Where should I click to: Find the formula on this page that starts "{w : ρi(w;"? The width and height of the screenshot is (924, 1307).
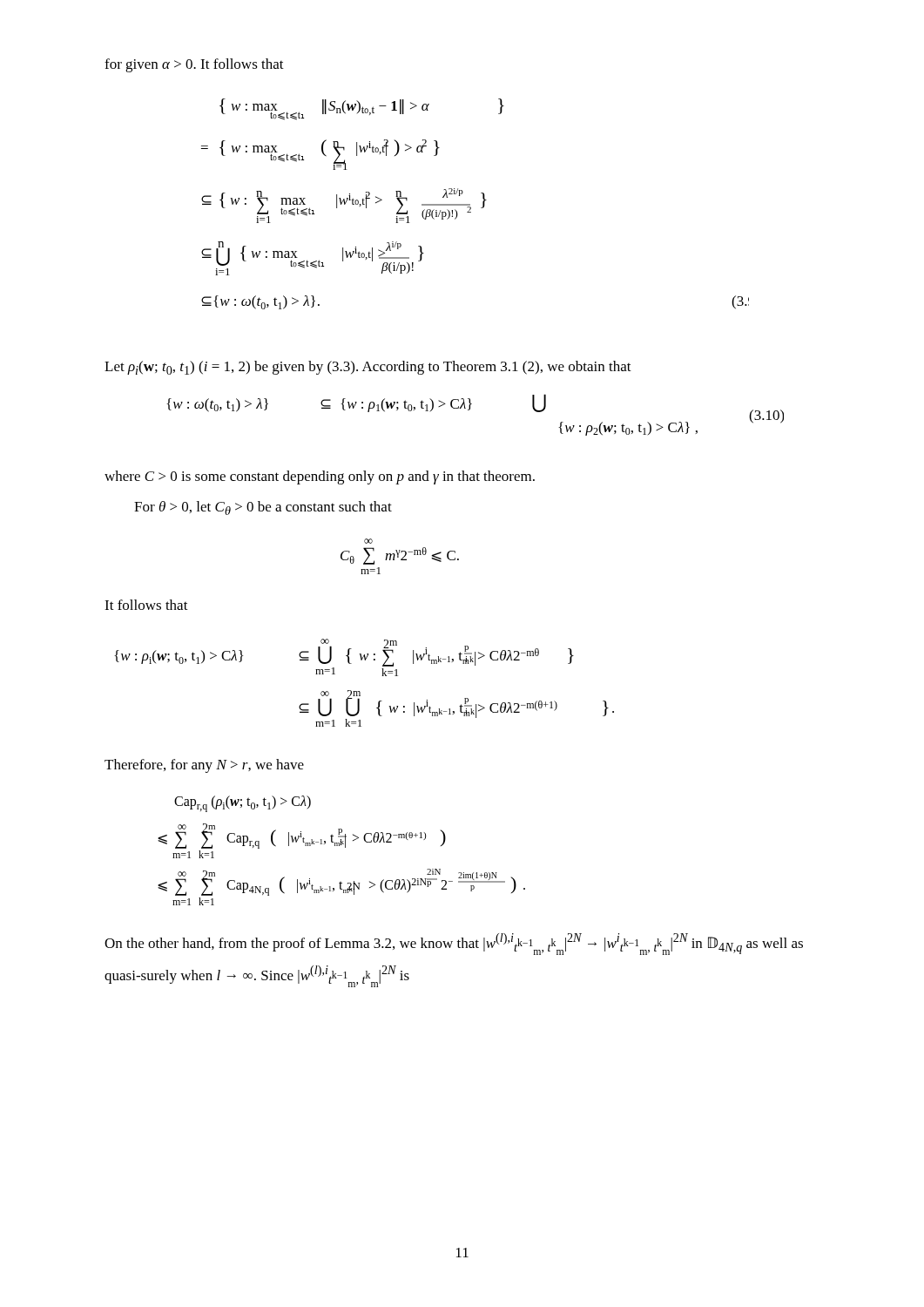462,682
